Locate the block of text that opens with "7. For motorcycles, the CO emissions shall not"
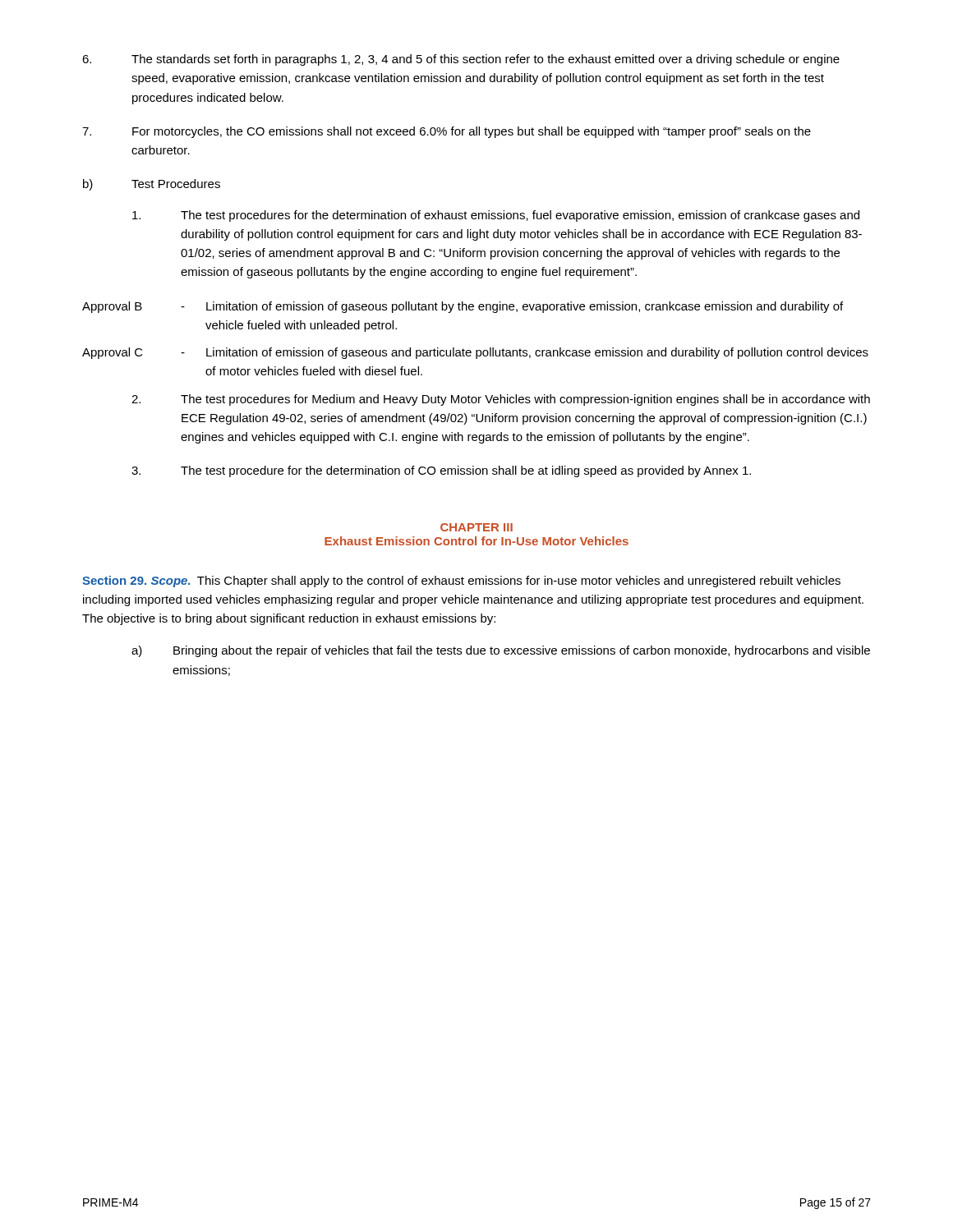The width and height of the screenshot is (953, 1232). [x=476, y=140]
